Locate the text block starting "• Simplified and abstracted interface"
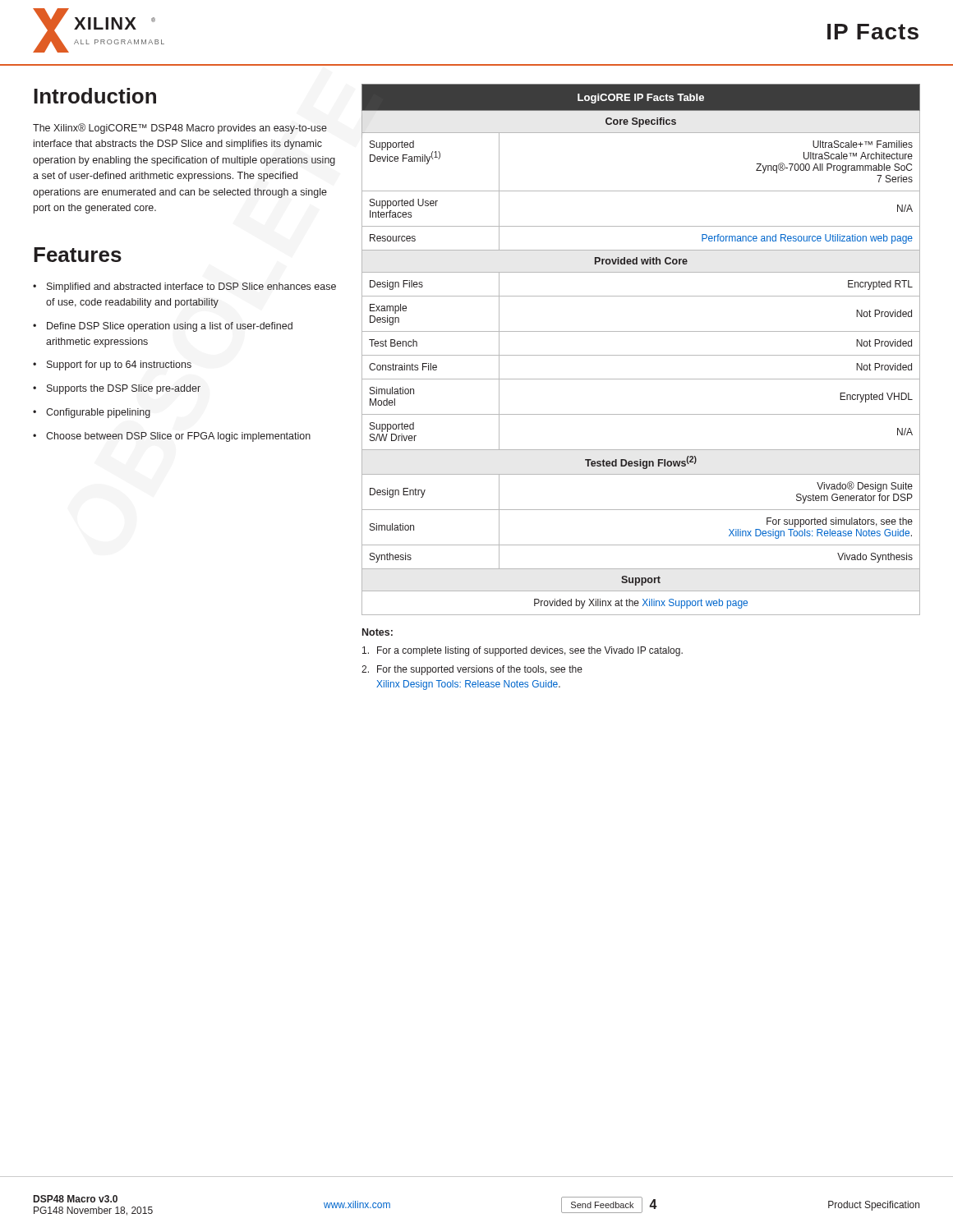The height and width of the screenshot is (1232, 953). [x=185, y=294]
